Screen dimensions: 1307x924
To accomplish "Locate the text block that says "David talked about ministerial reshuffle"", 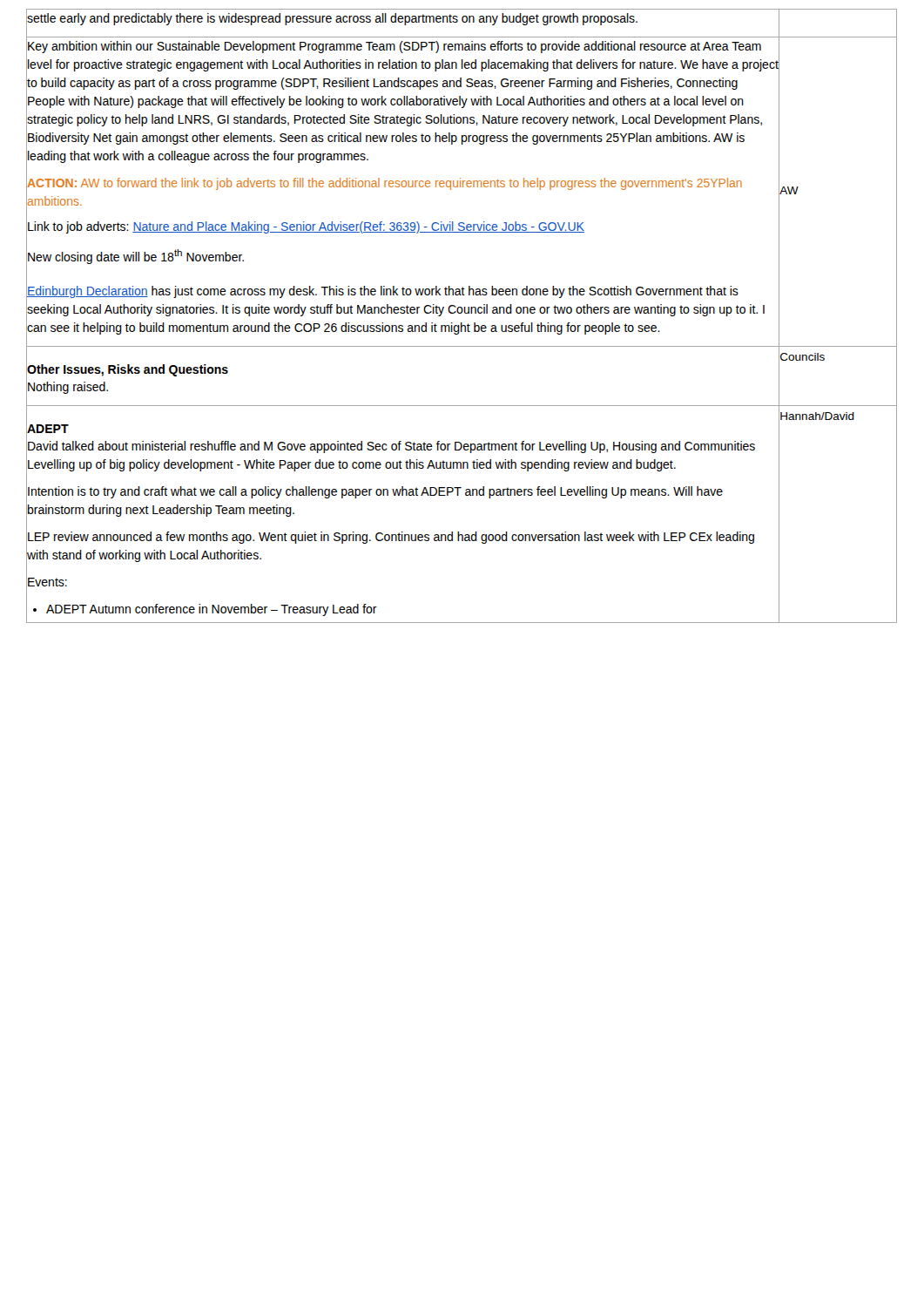I will 403,455.
